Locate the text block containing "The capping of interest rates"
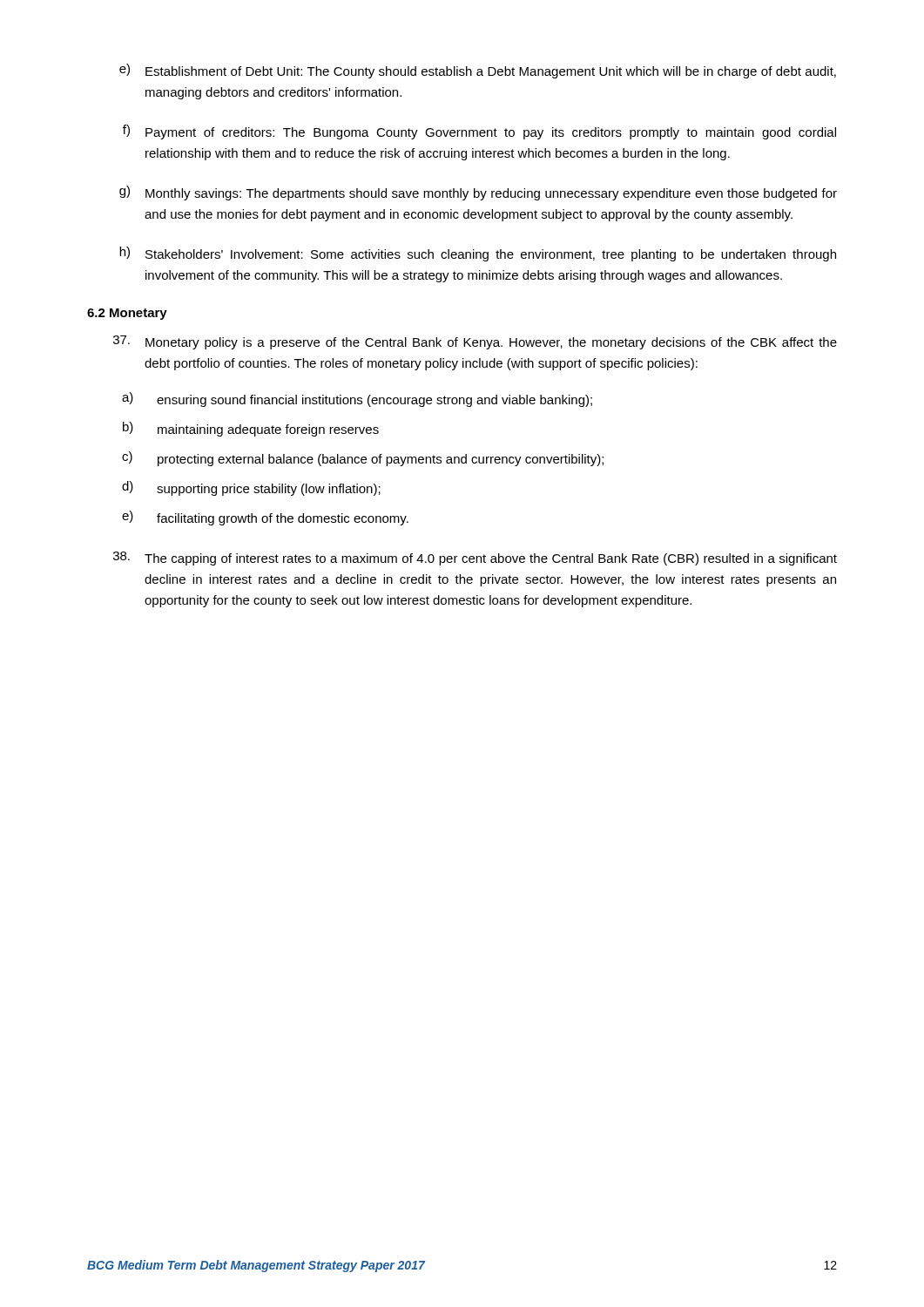The width and height of the screenshot is (924, 1307). pos(462,579)
